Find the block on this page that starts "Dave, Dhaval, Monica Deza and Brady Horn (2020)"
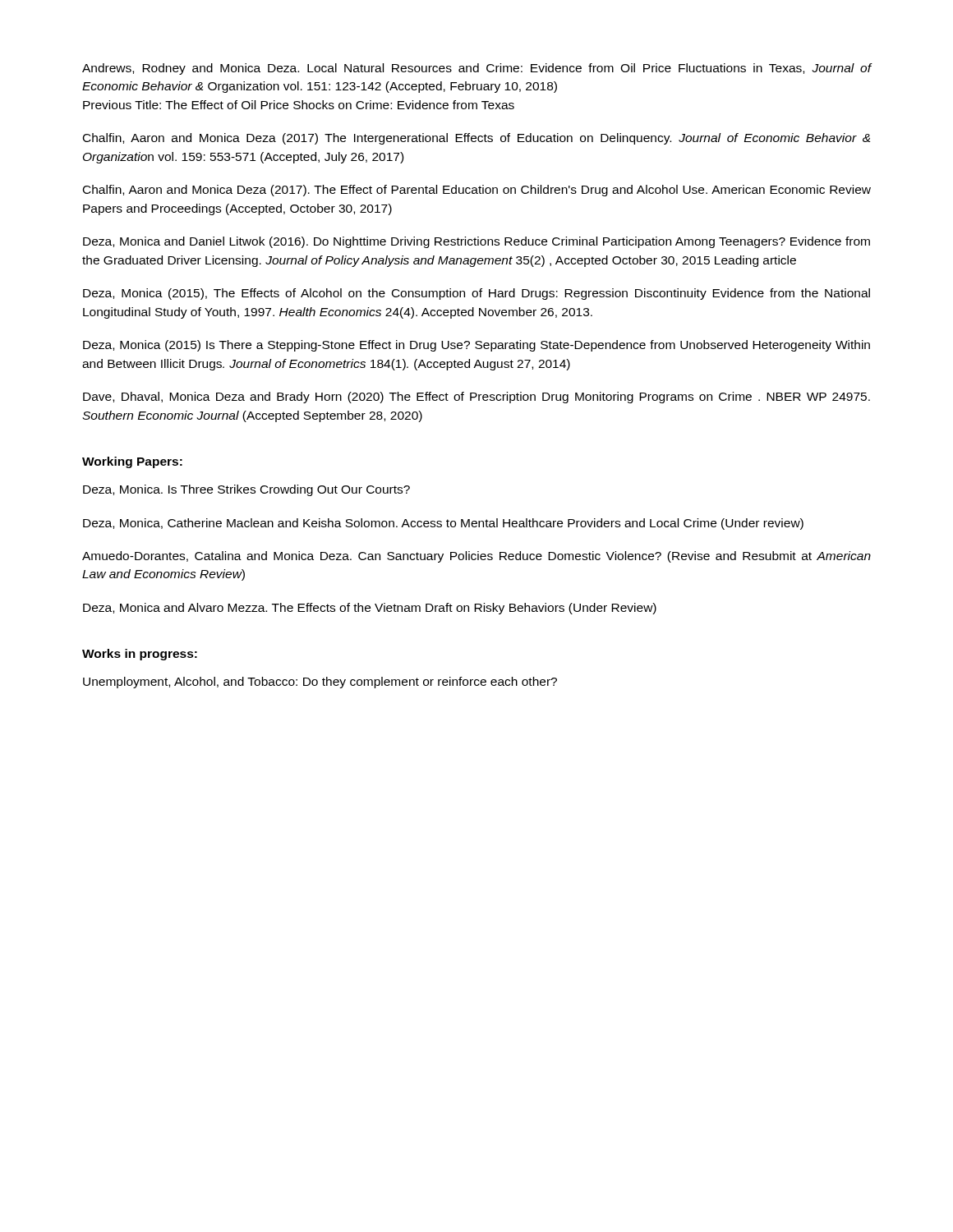 click(x=476, y=406)
